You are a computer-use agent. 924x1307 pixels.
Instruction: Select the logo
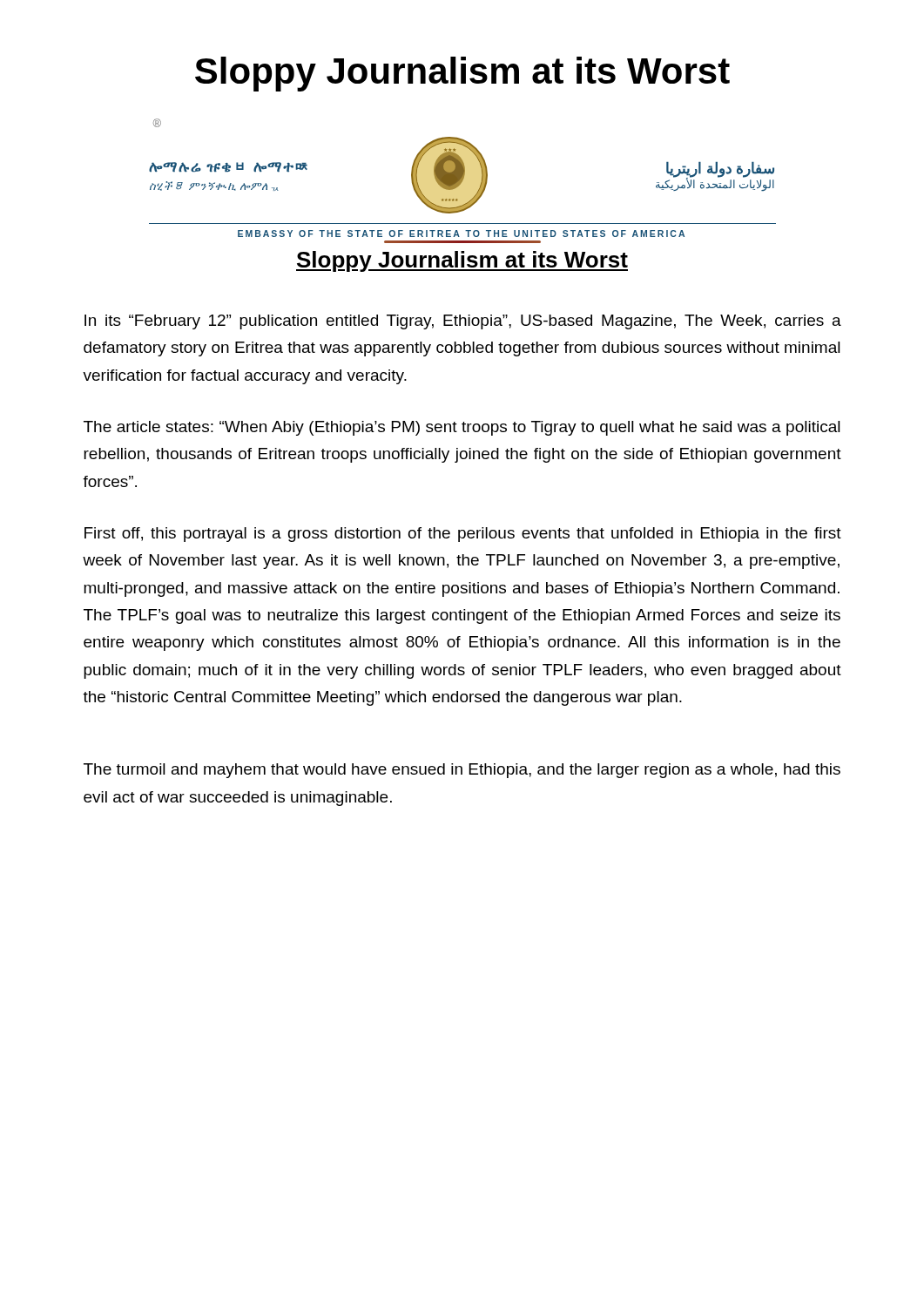pos(462,195)
